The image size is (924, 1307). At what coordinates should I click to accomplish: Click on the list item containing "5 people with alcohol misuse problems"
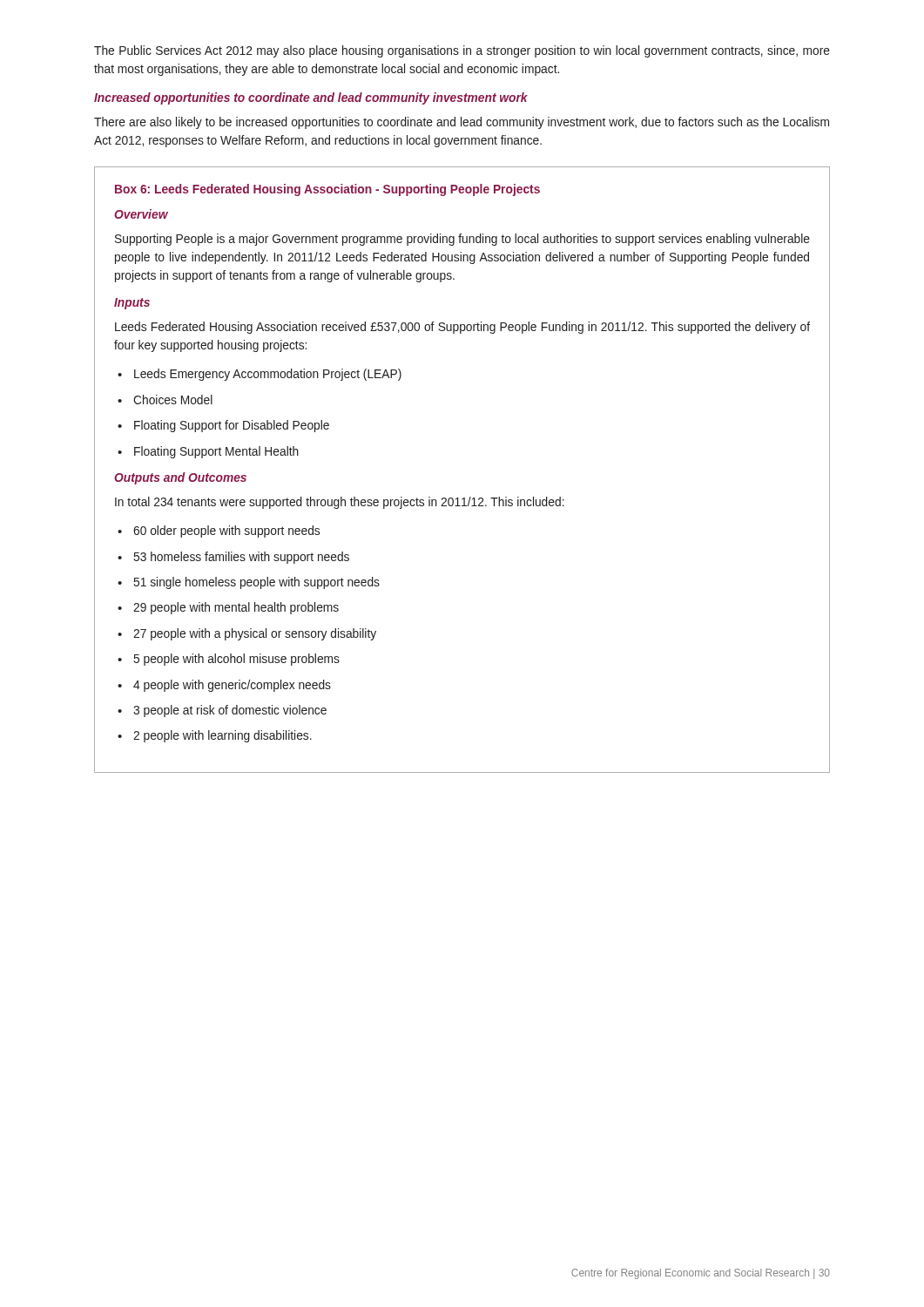pyautogui.click(x=236, y=659)
